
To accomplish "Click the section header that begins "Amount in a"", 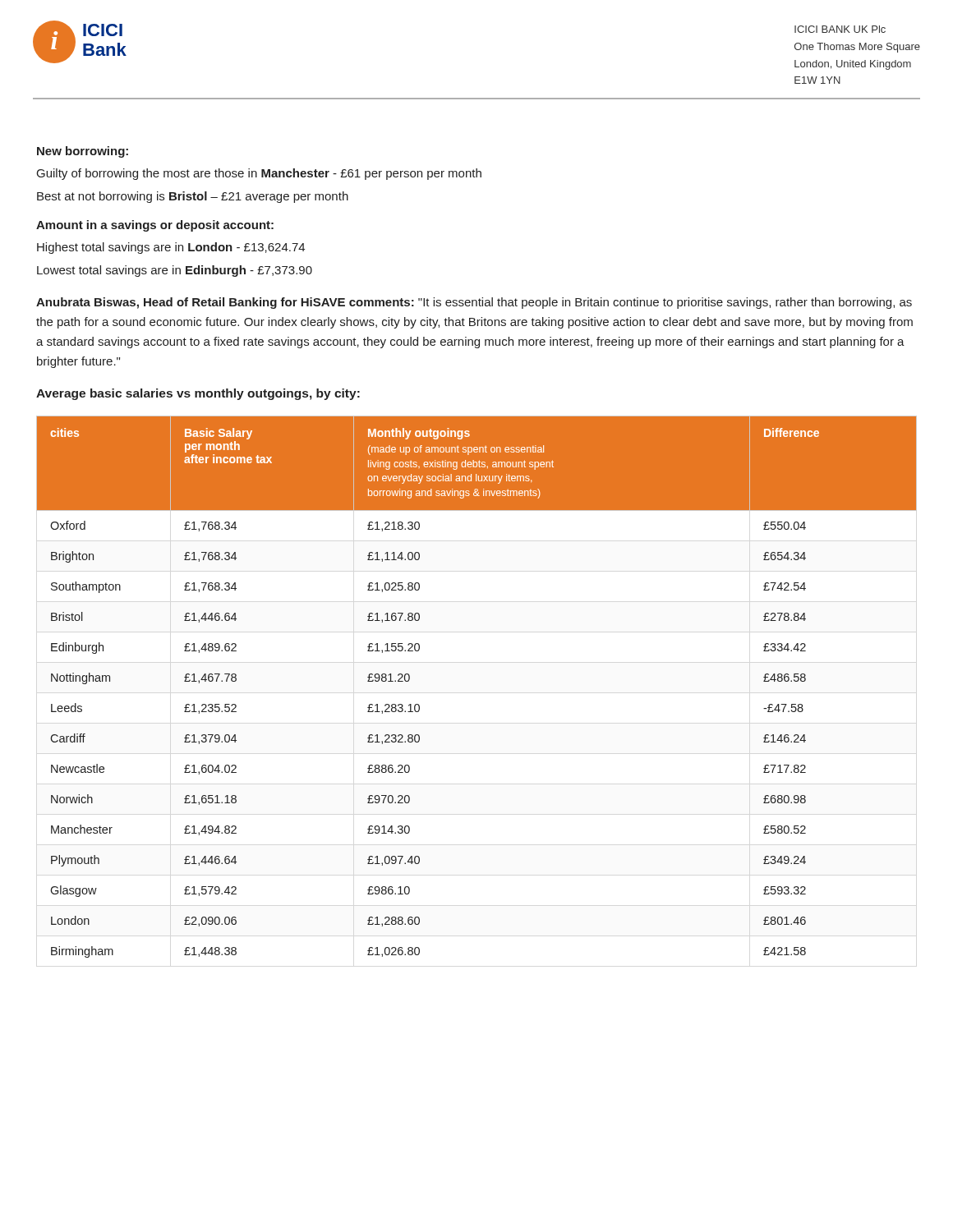I will tap(155, 224).
